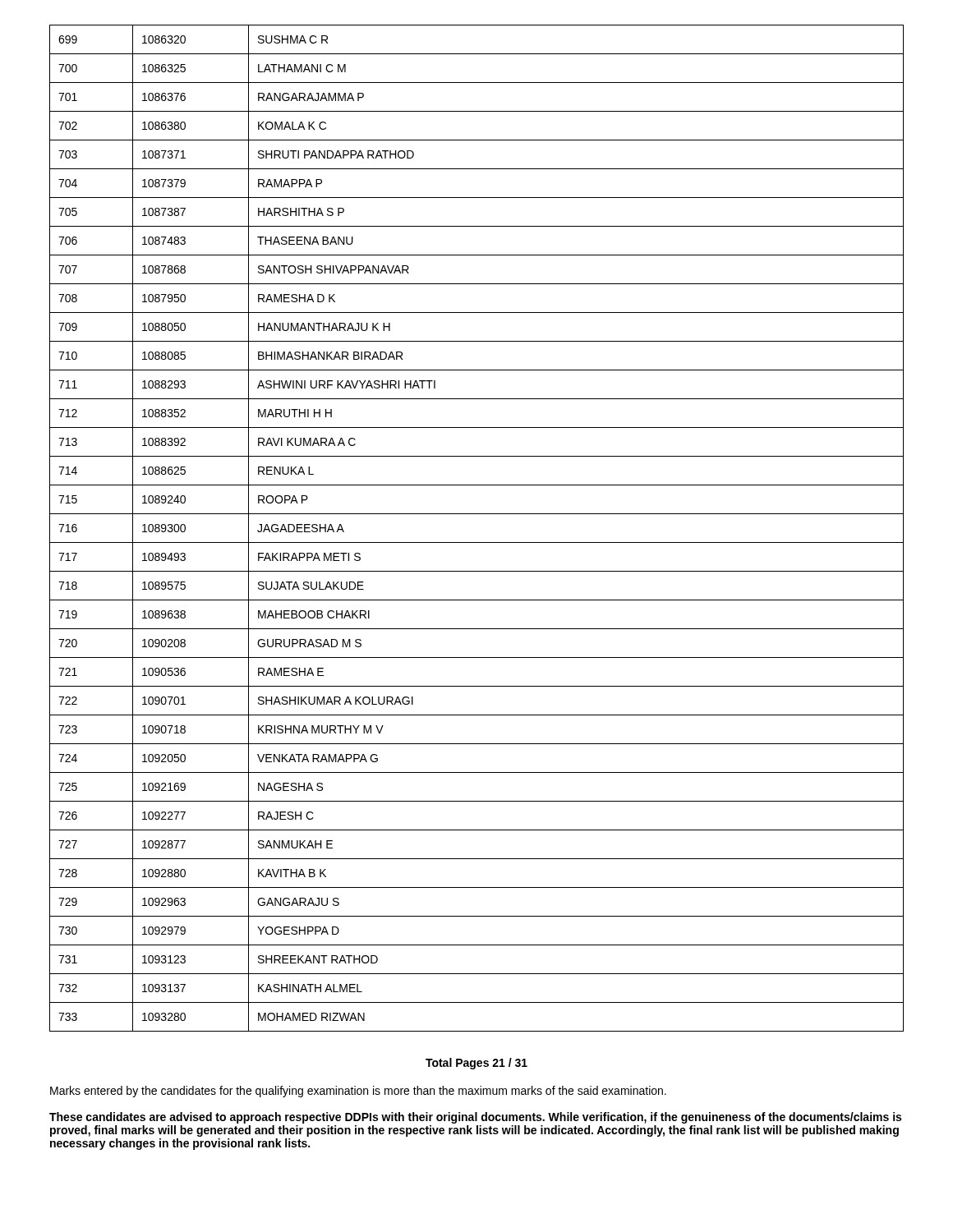
Task: Find the table
Action: coord(476,528)
